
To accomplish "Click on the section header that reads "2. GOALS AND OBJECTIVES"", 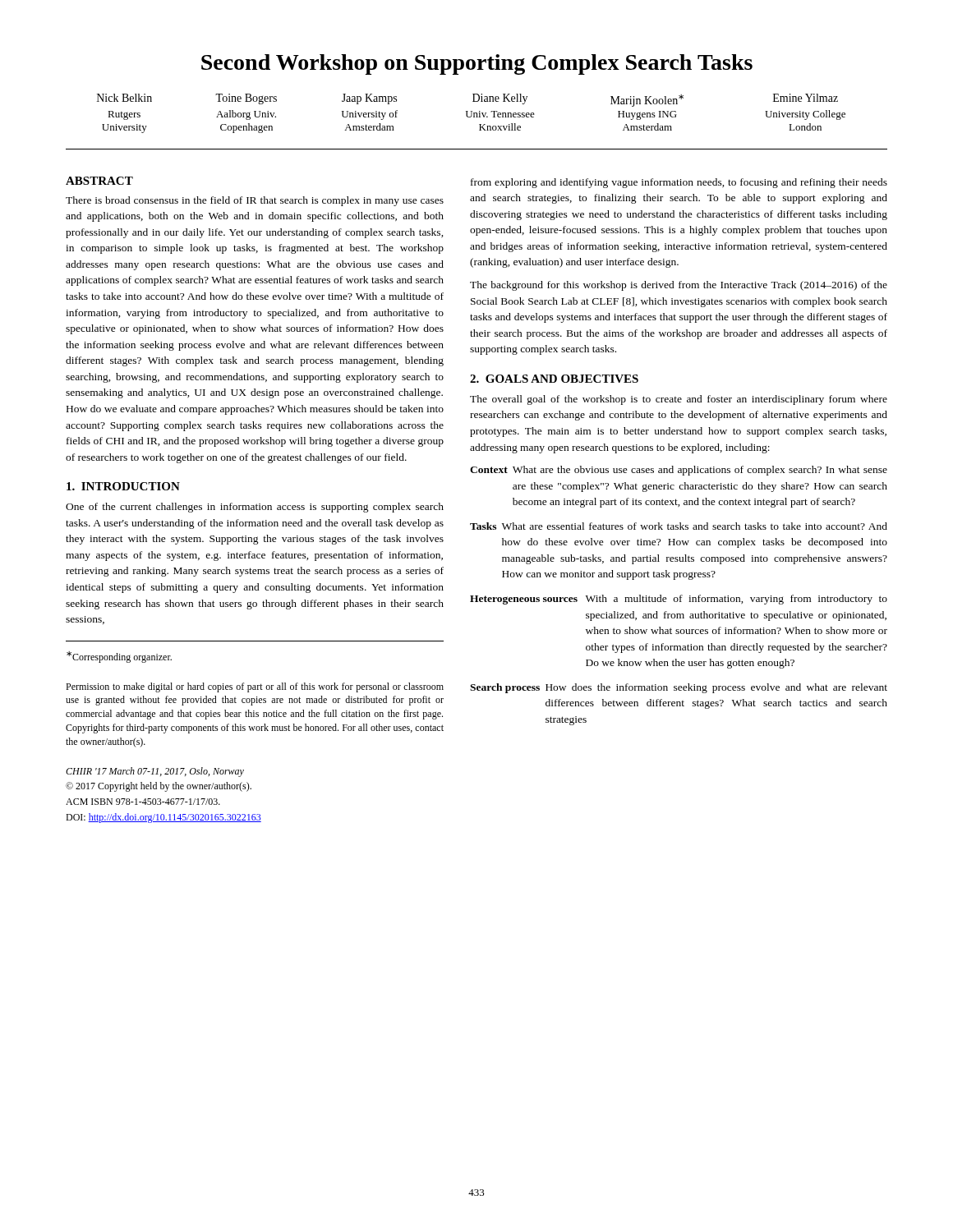I will coord(554,379).
